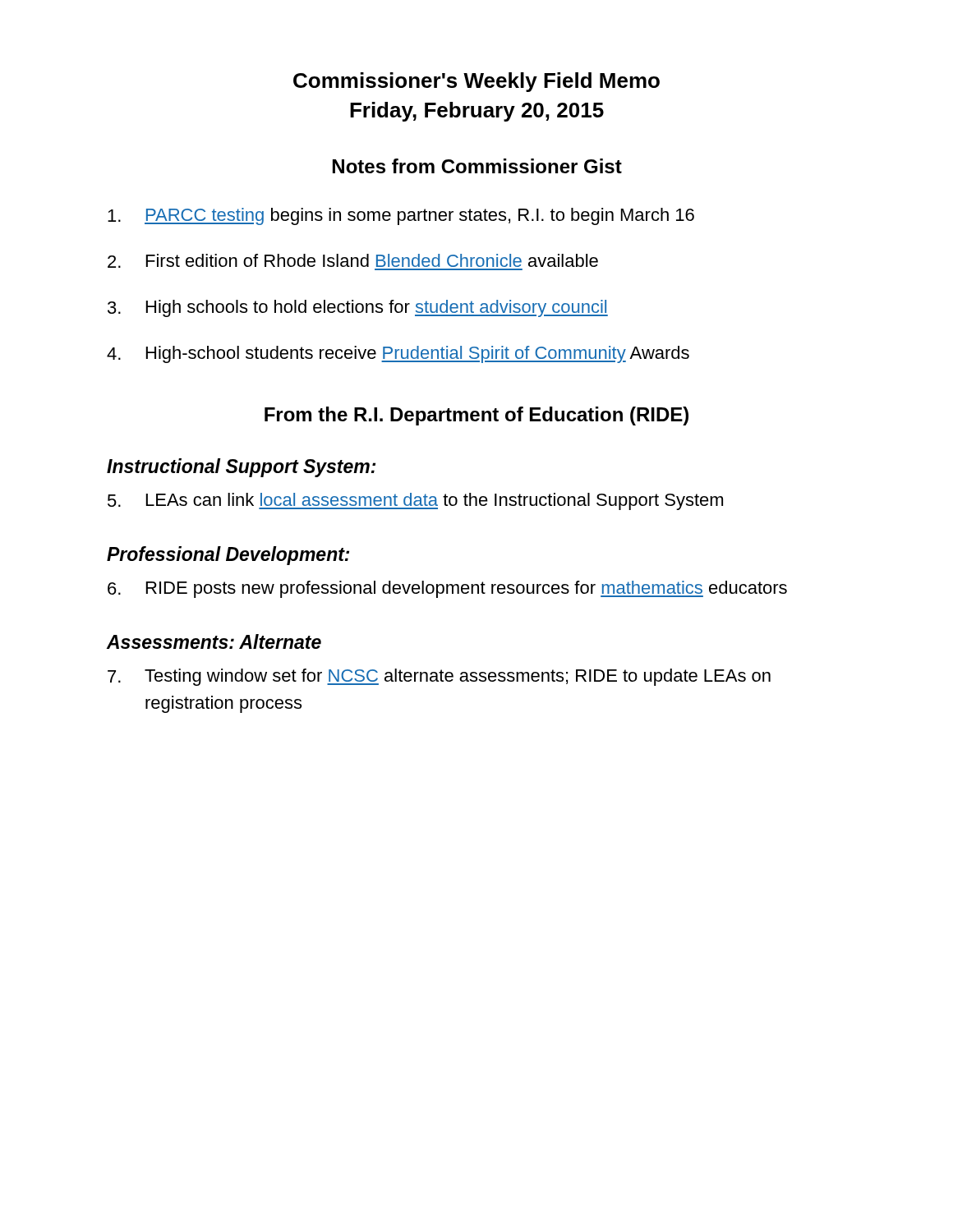Select the list item that says "4. High-school students receive Prudential Spirit of Community"
Image resolution: width=953 pixels, height=1232 pixels.
(x=476, y=353)
